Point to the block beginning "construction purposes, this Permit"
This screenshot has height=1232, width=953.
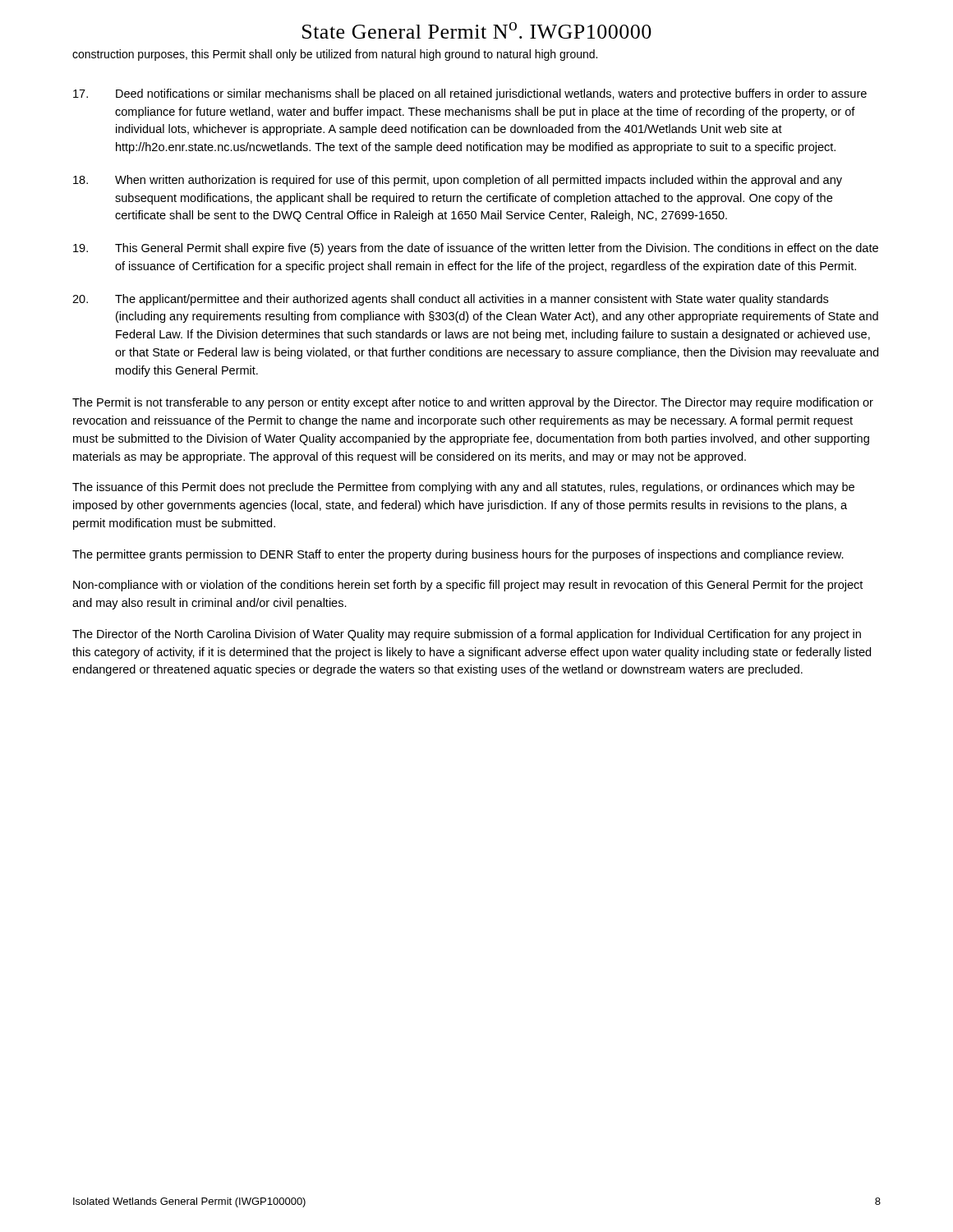tap(335, 54)
